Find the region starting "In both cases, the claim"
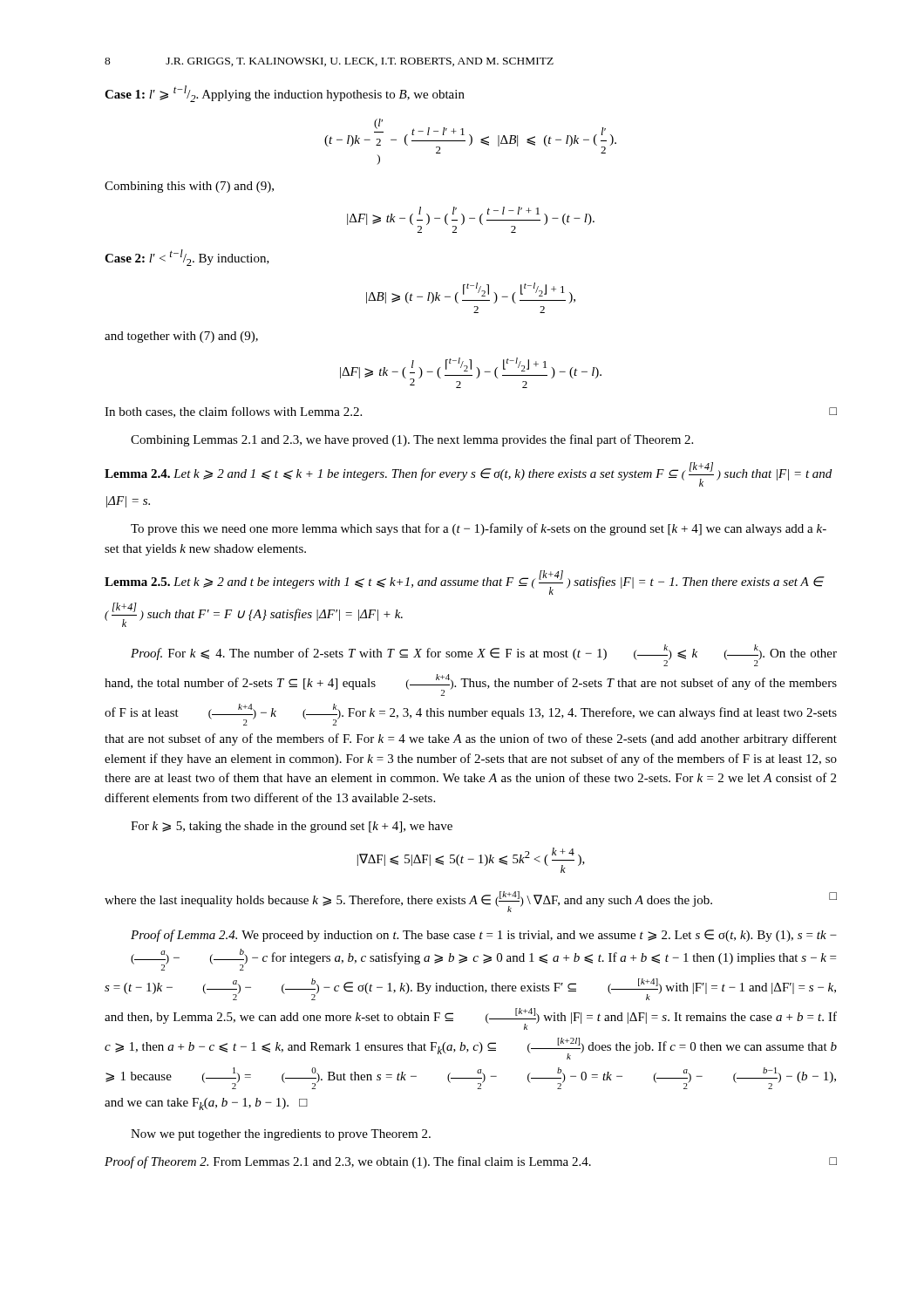The width and height of the screenshot is (924, 1308). coord(237,412)
